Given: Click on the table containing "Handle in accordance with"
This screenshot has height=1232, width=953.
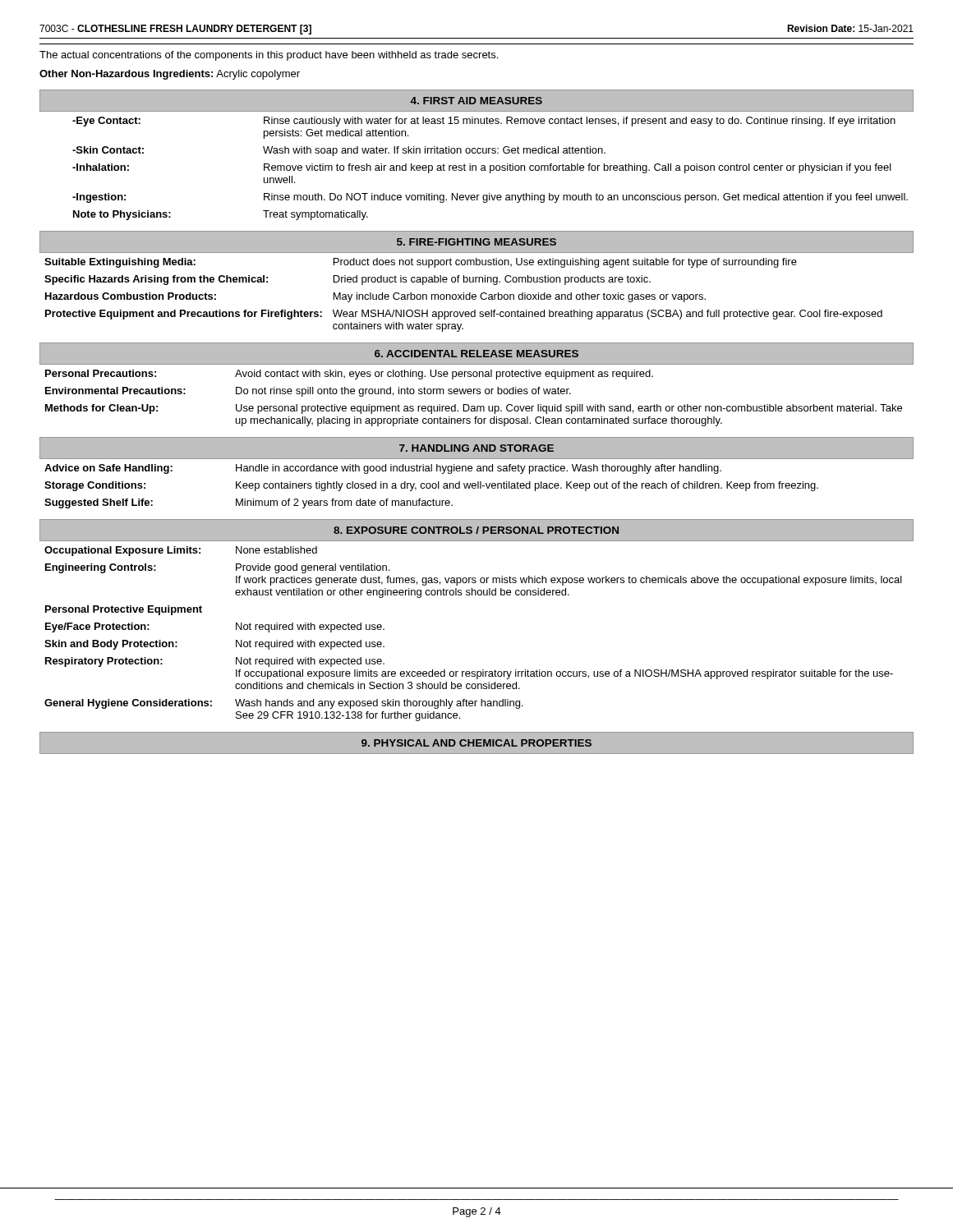Looking at the screenshot, I should [x=476, y=485].
